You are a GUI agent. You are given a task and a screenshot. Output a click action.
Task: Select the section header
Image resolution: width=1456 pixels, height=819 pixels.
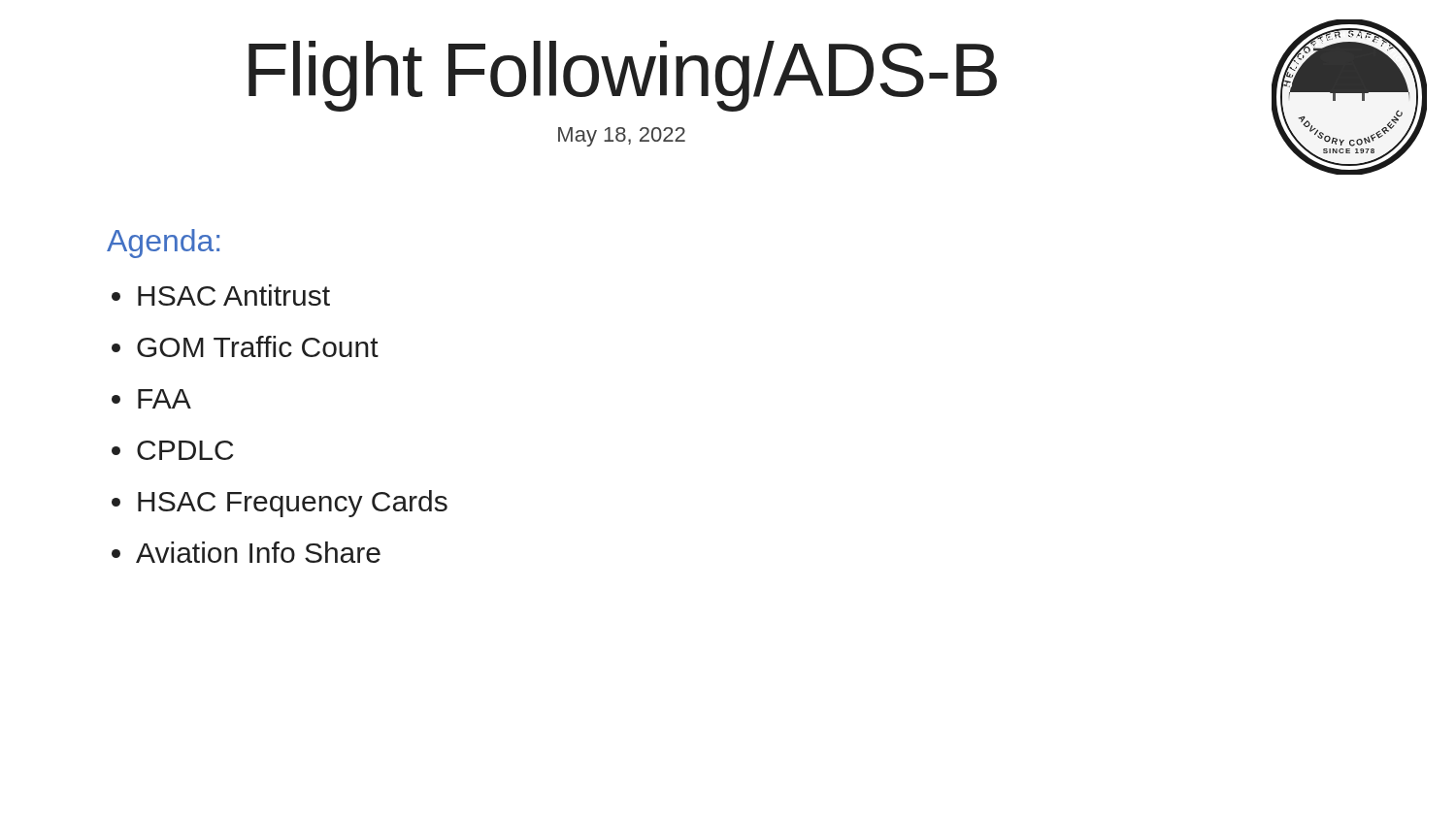pos(165,241)
